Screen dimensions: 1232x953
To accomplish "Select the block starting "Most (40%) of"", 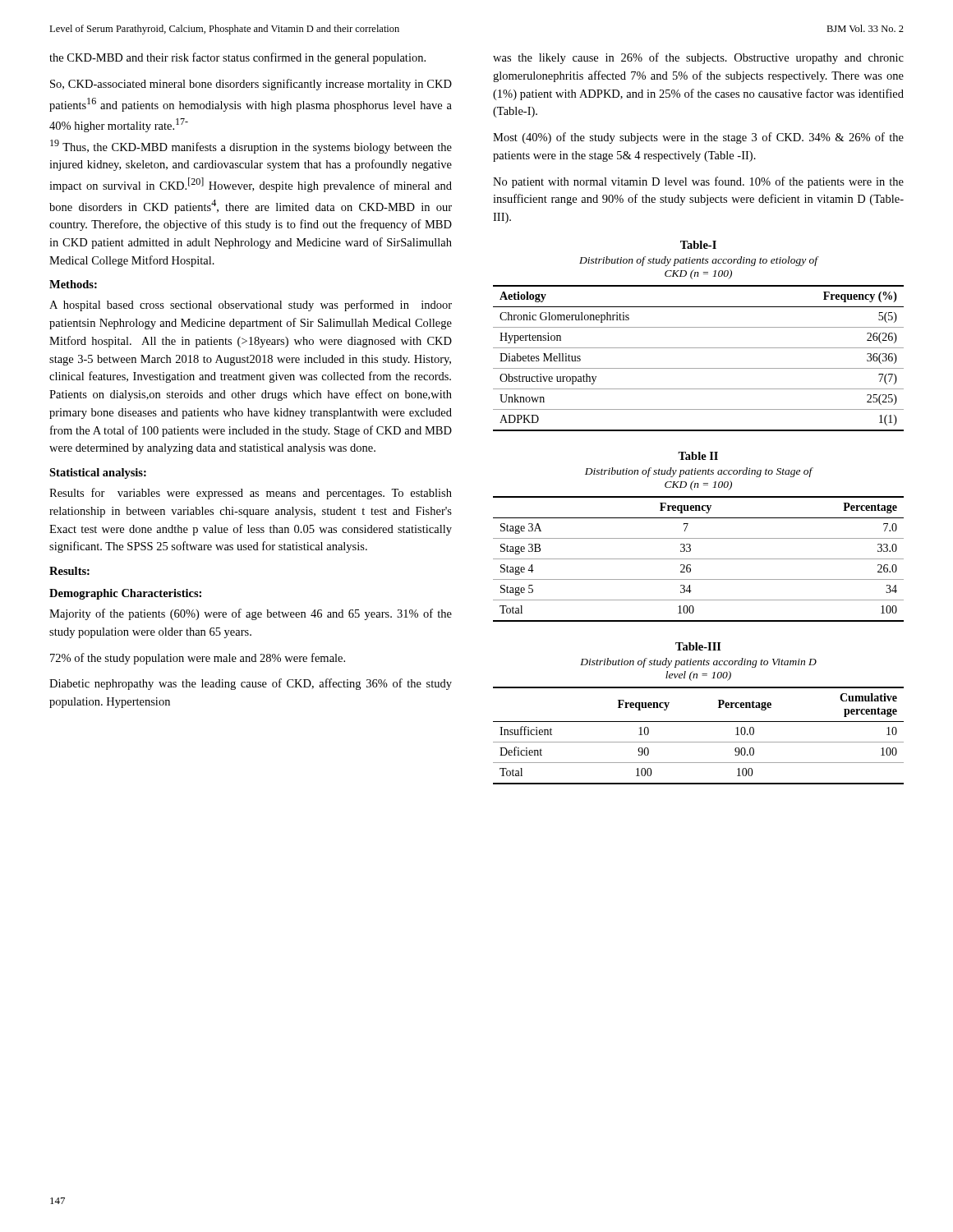I will 698,147.
